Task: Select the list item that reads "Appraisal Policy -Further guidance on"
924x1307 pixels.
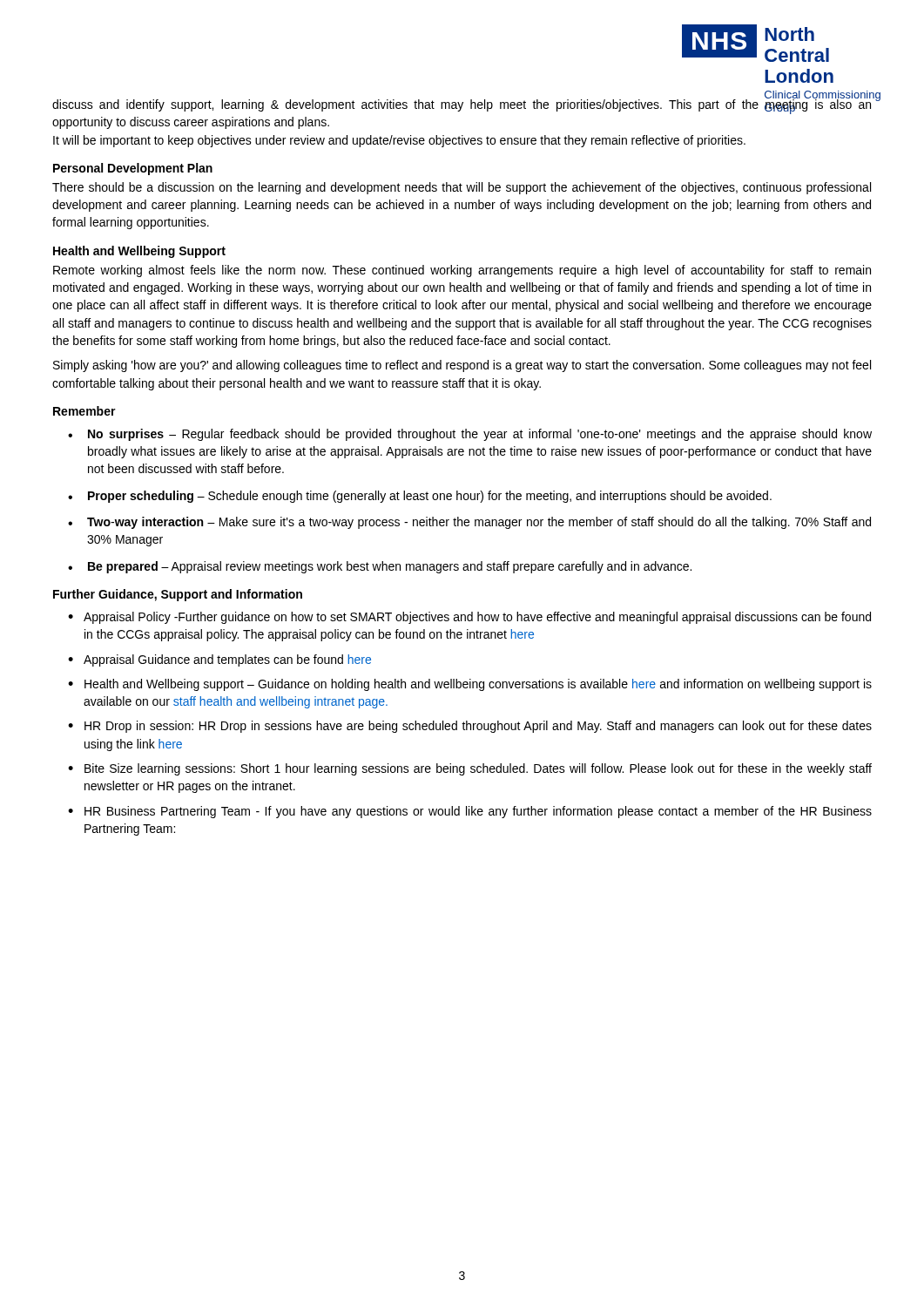Action: 478,626
